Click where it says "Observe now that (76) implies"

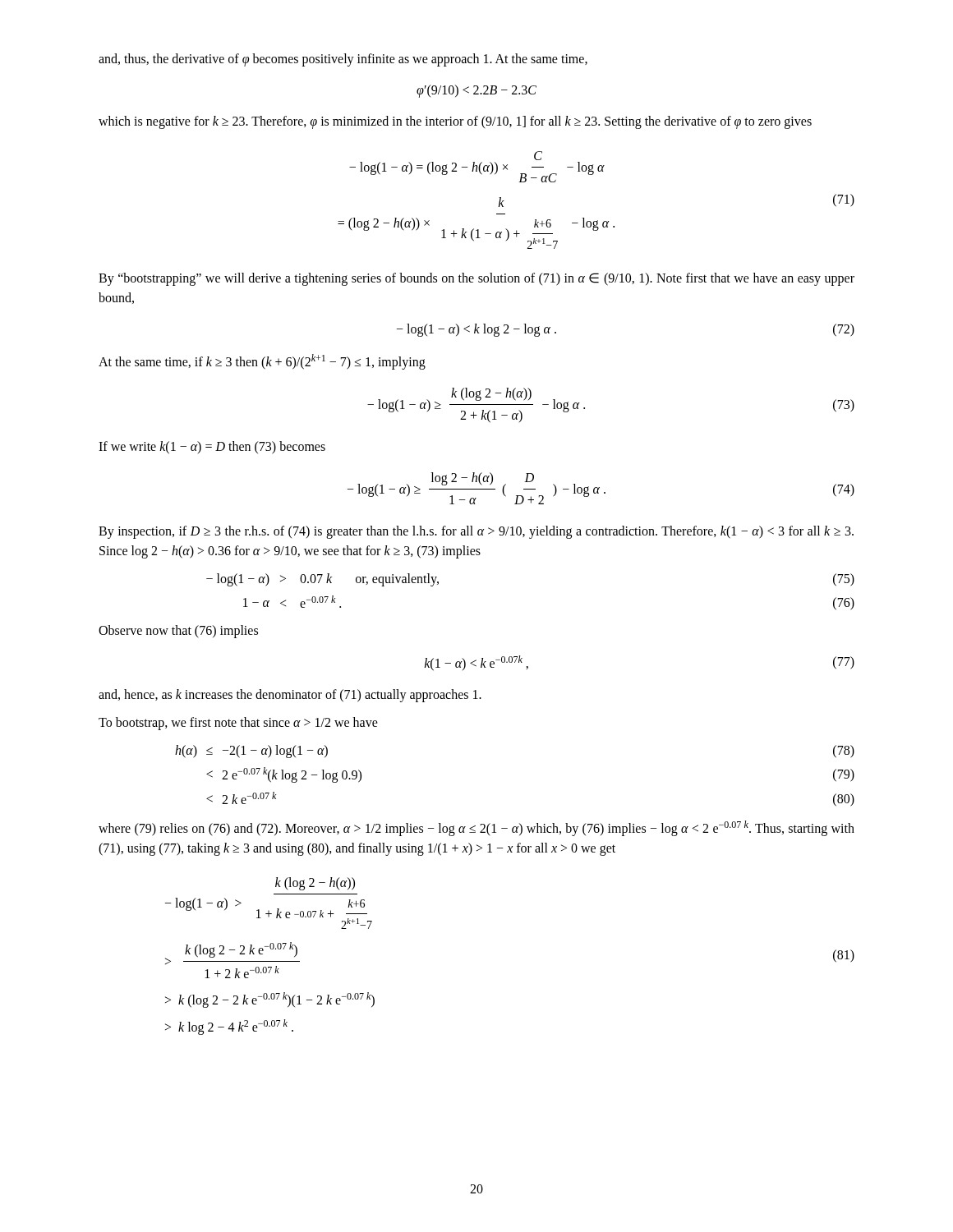[178, 632]
